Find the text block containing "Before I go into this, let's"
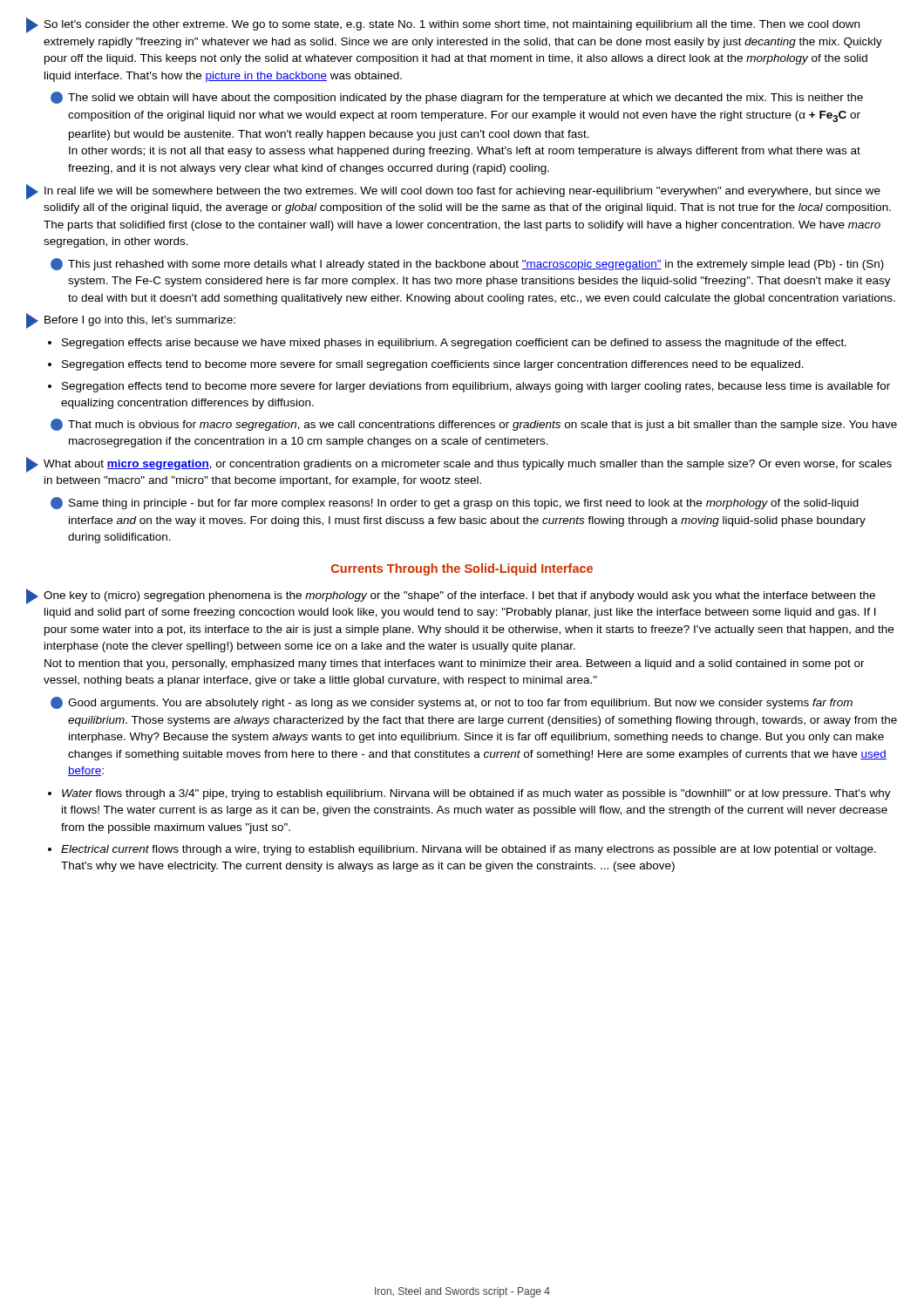Image resolution: width=924 pixels, height=1308 pixels. point(131,321)
